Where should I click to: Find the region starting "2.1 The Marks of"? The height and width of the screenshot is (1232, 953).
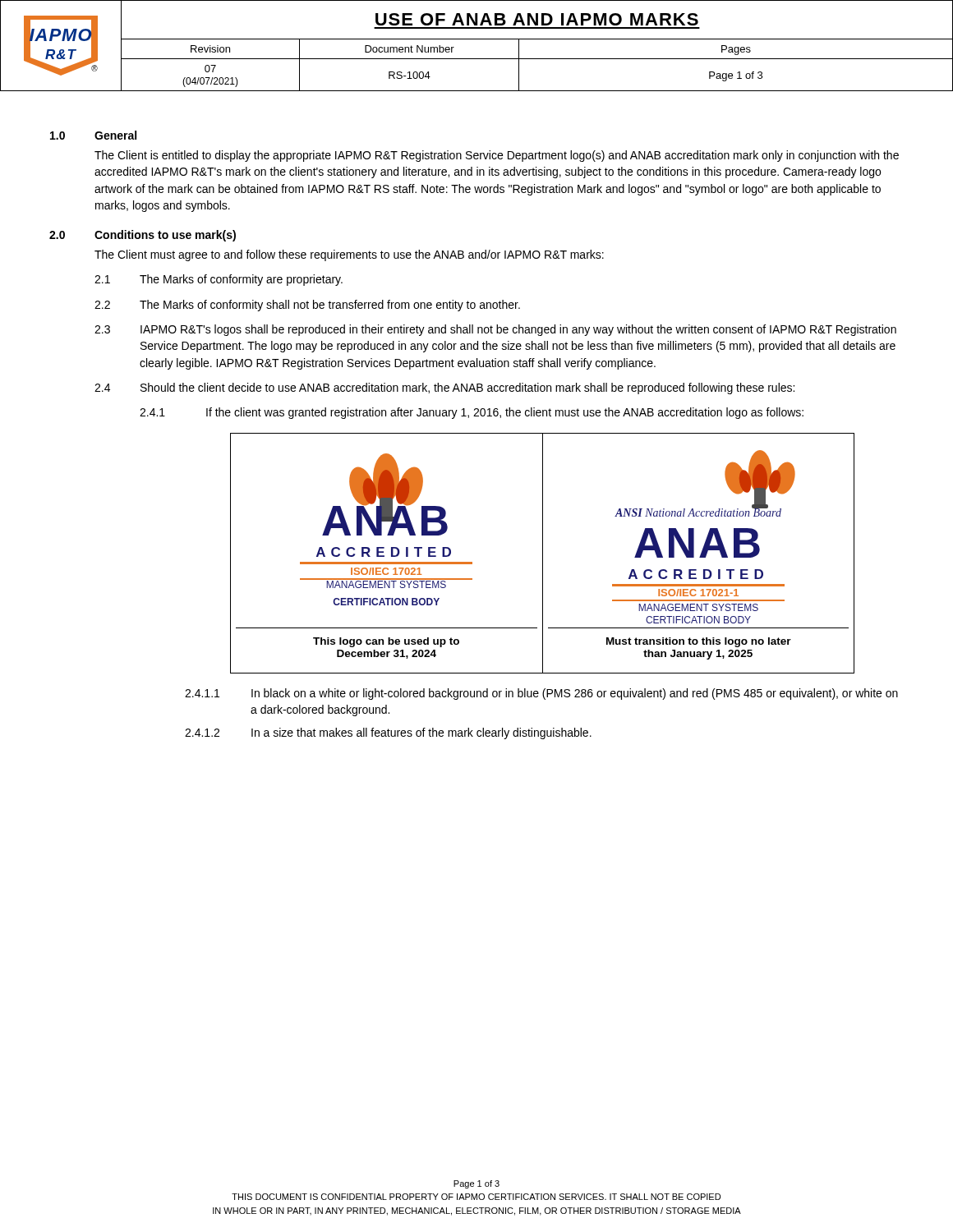(x=219, y=280)
